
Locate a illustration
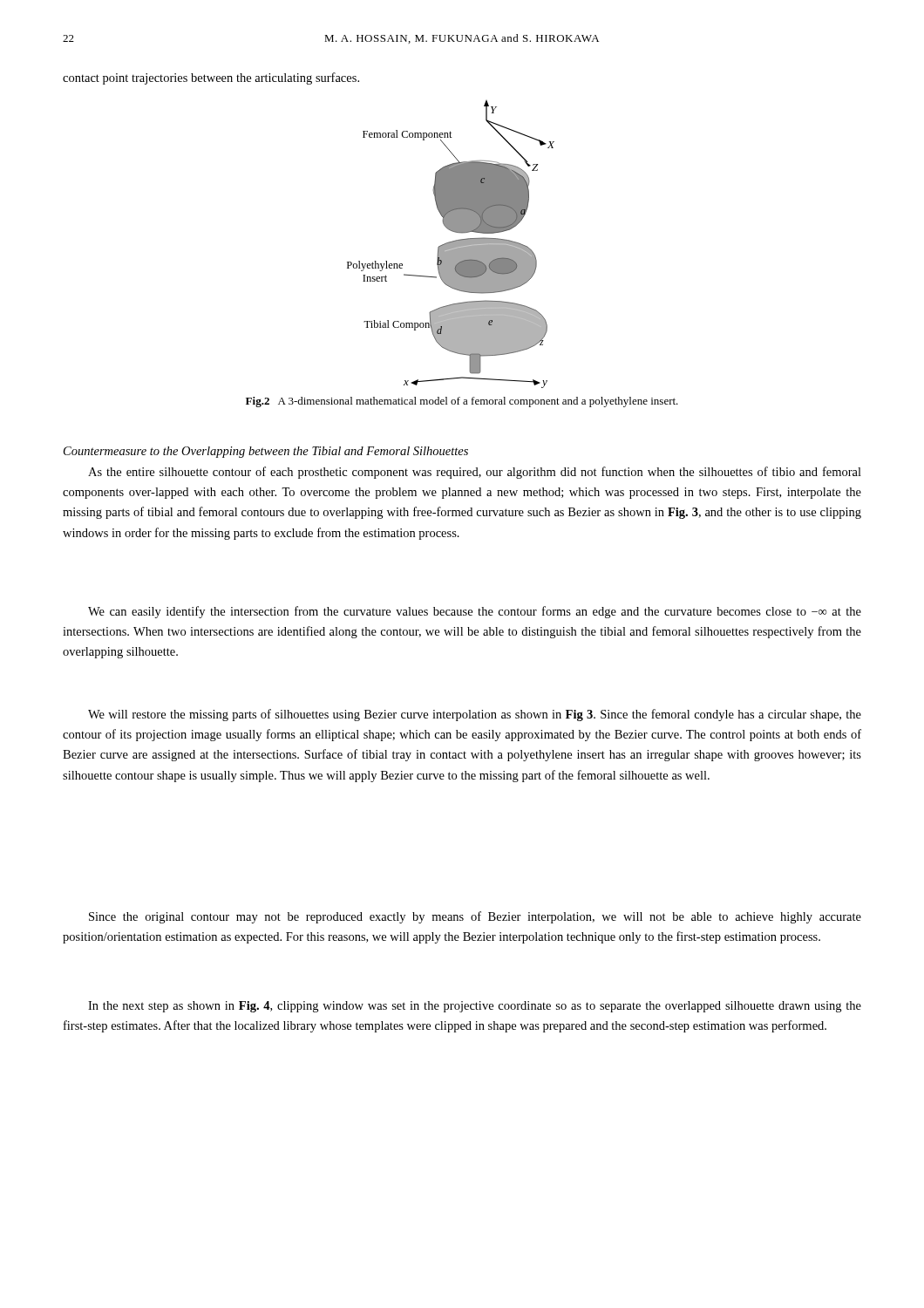click(462, 242)
